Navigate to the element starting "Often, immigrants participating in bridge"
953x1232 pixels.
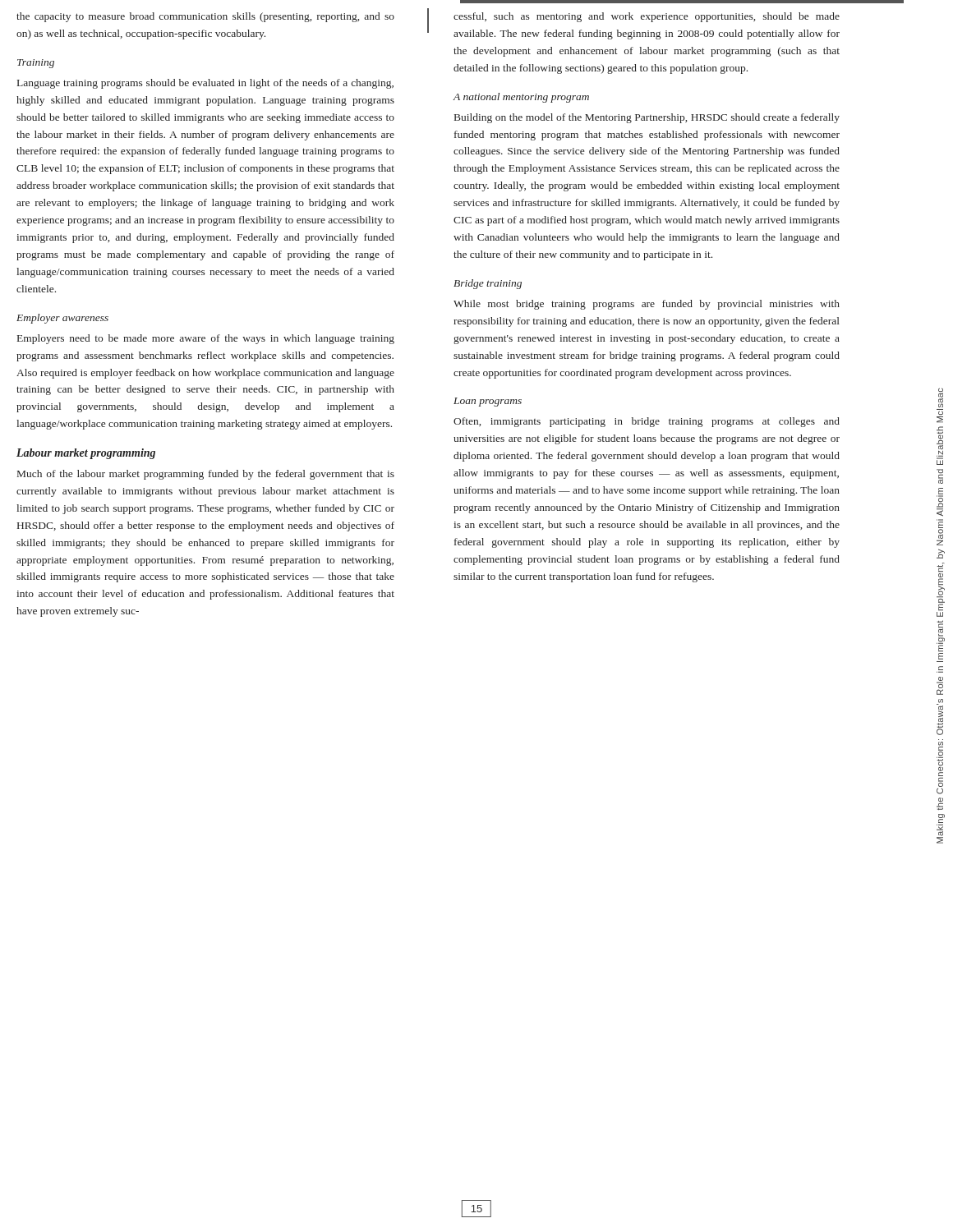point(647,499)
